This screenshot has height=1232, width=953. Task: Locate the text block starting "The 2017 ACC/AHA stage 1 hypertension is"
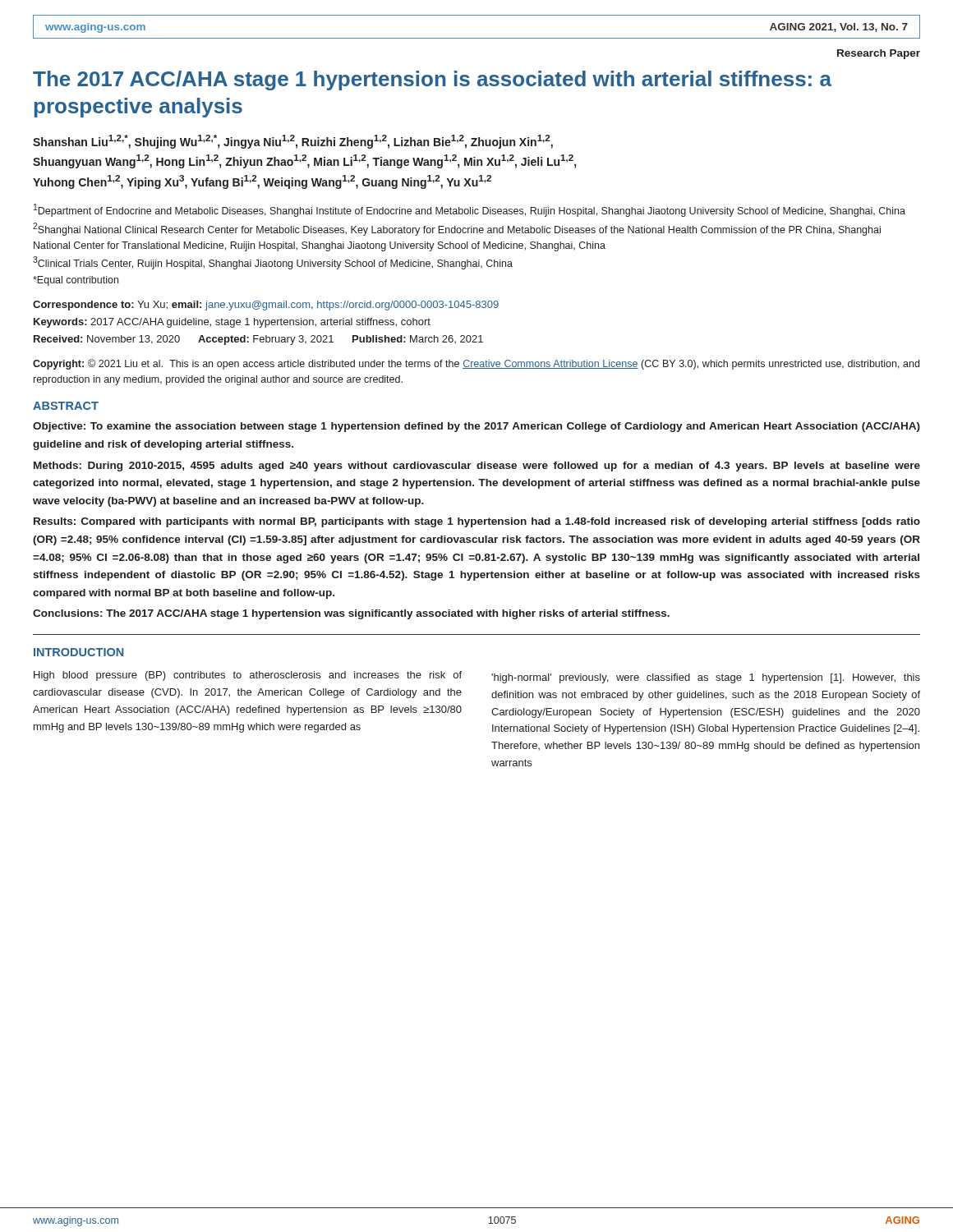(x=432, y=92)
